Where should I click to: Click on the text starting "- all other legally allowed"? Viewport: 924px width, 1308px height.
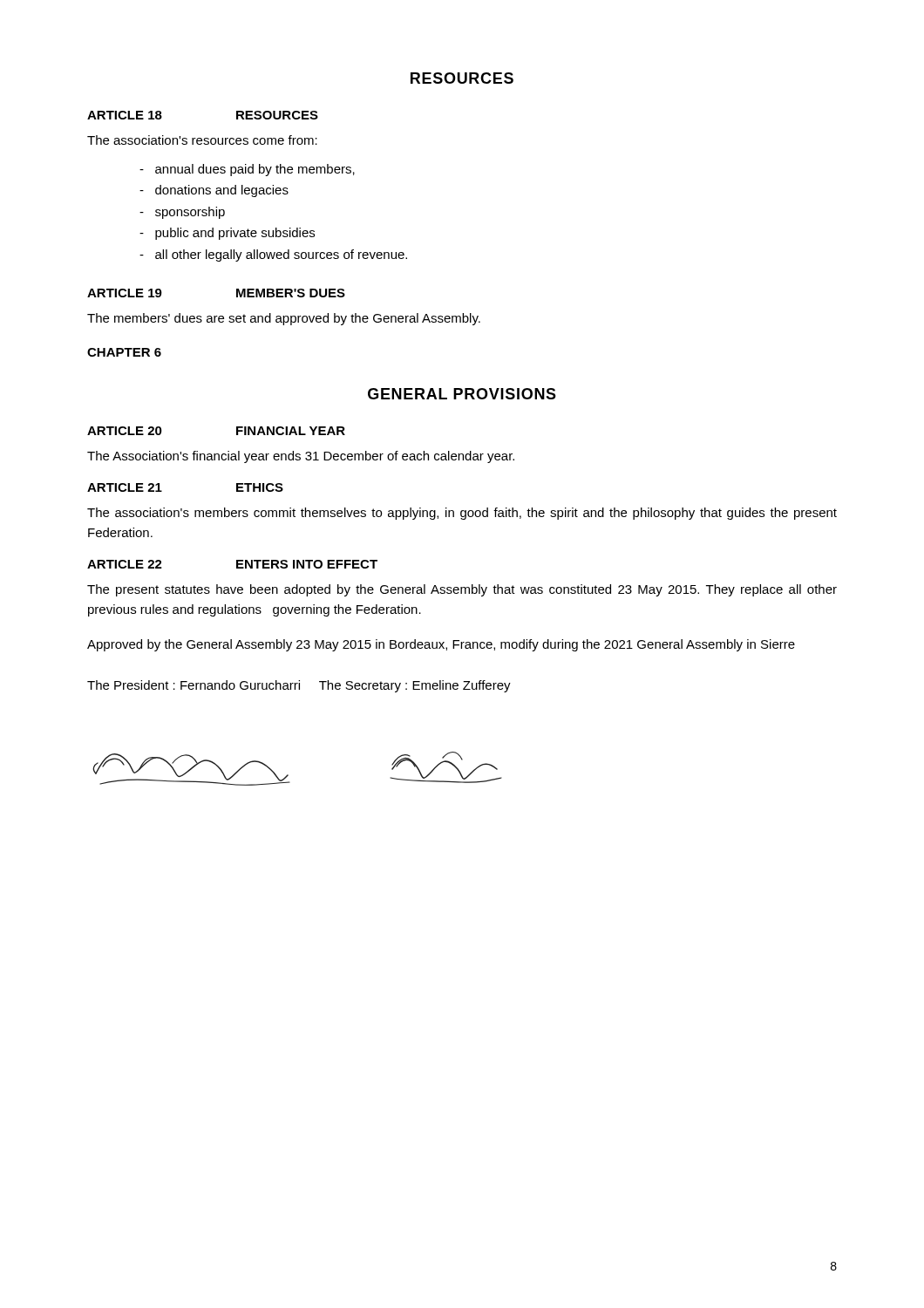(274, 254)
